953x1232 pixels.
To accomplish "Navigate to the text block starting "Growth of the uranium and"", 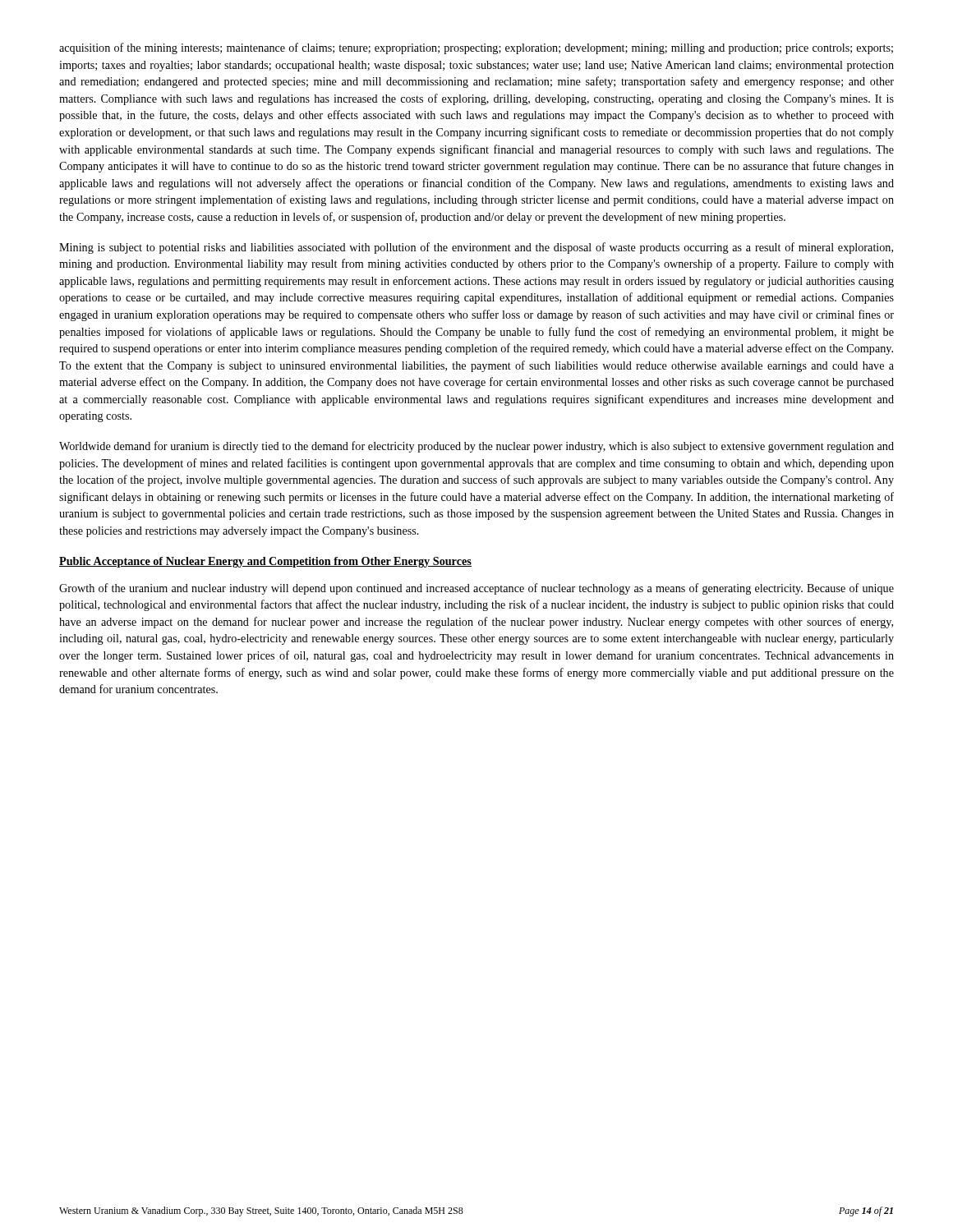I will point(476,639).
